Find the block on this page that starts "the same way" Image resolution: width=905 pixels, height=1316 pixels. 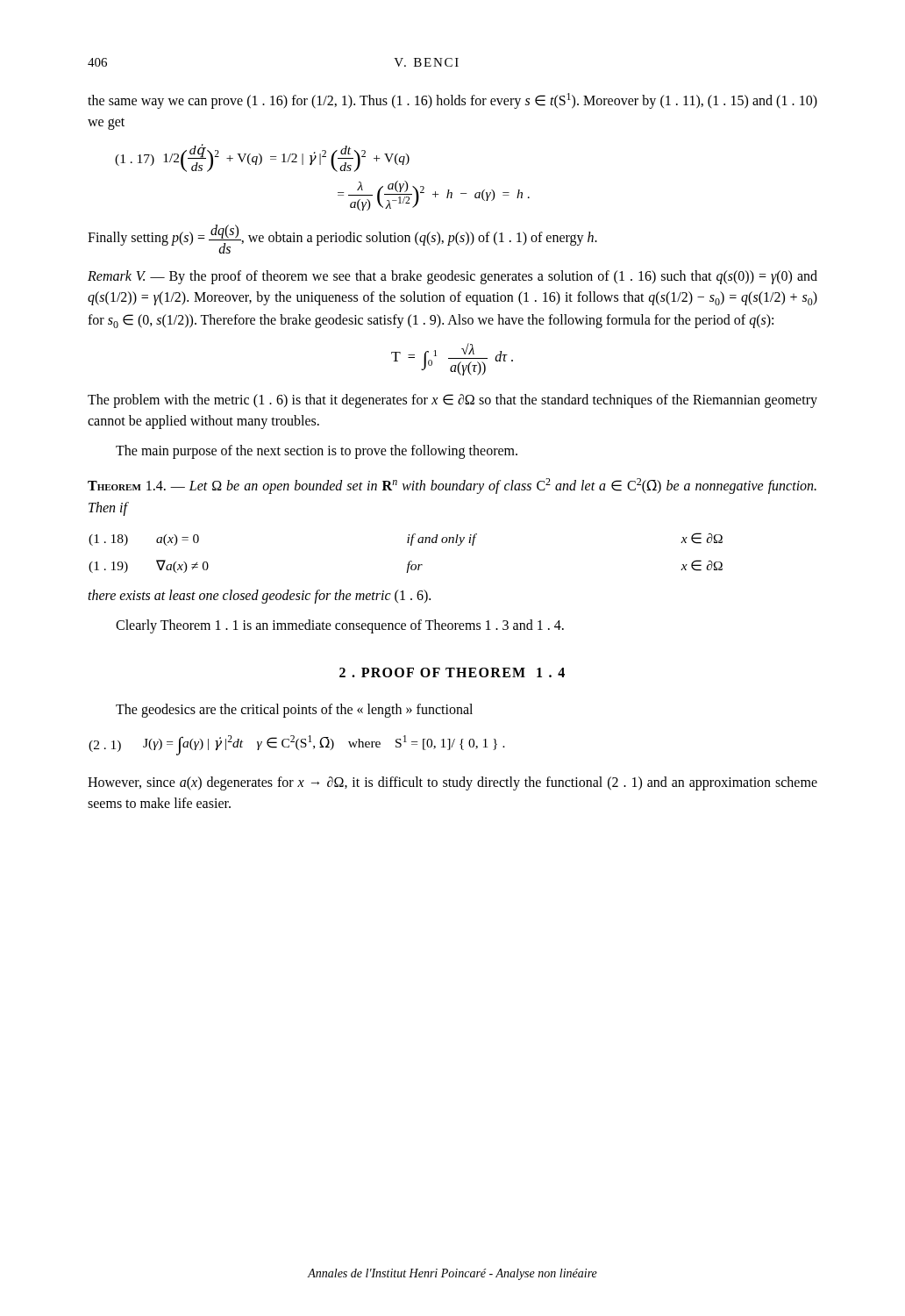click(452, 110)
